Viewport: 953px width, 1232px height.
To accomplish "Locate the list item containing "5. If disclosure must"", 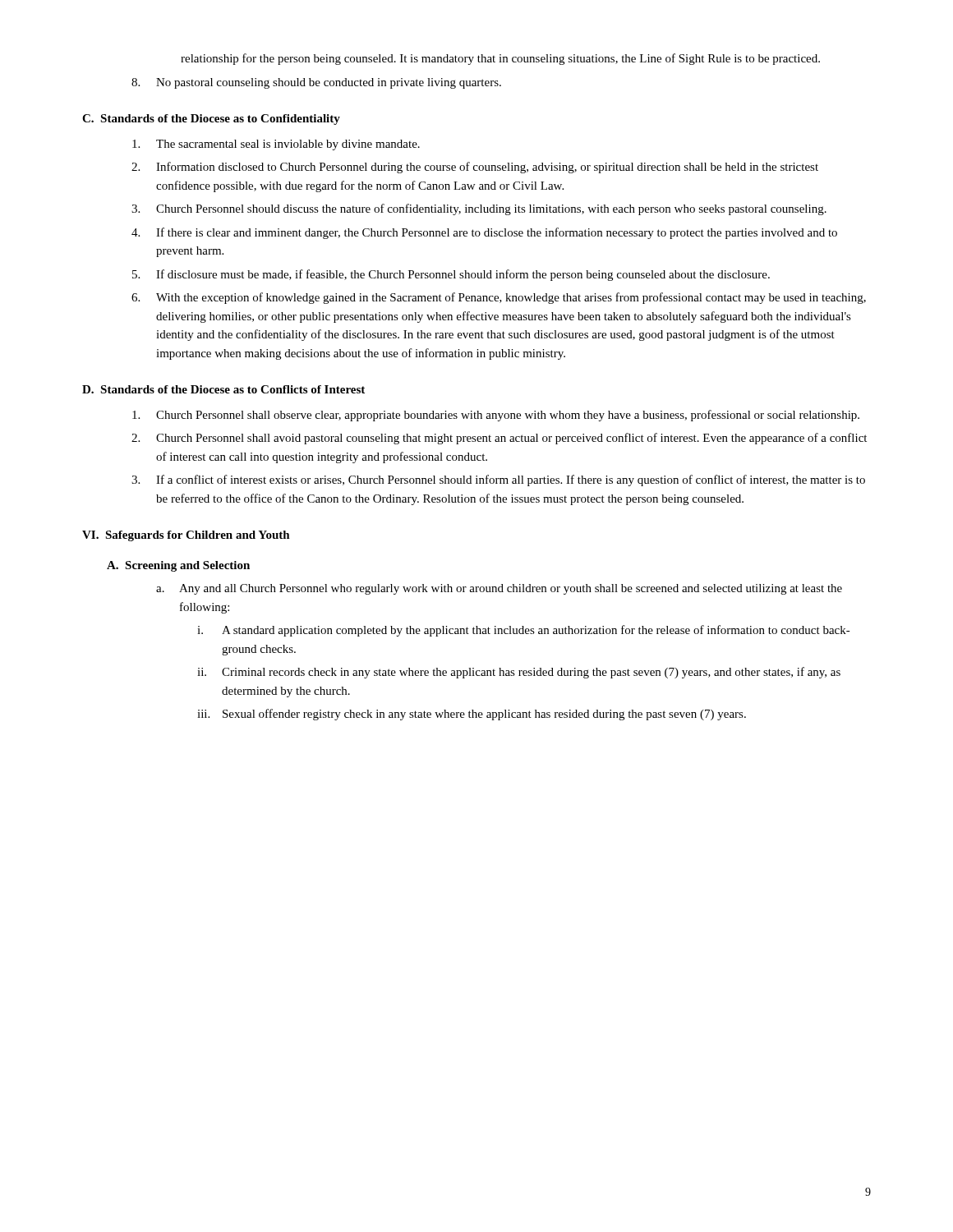I will click(x=501, y=274).
